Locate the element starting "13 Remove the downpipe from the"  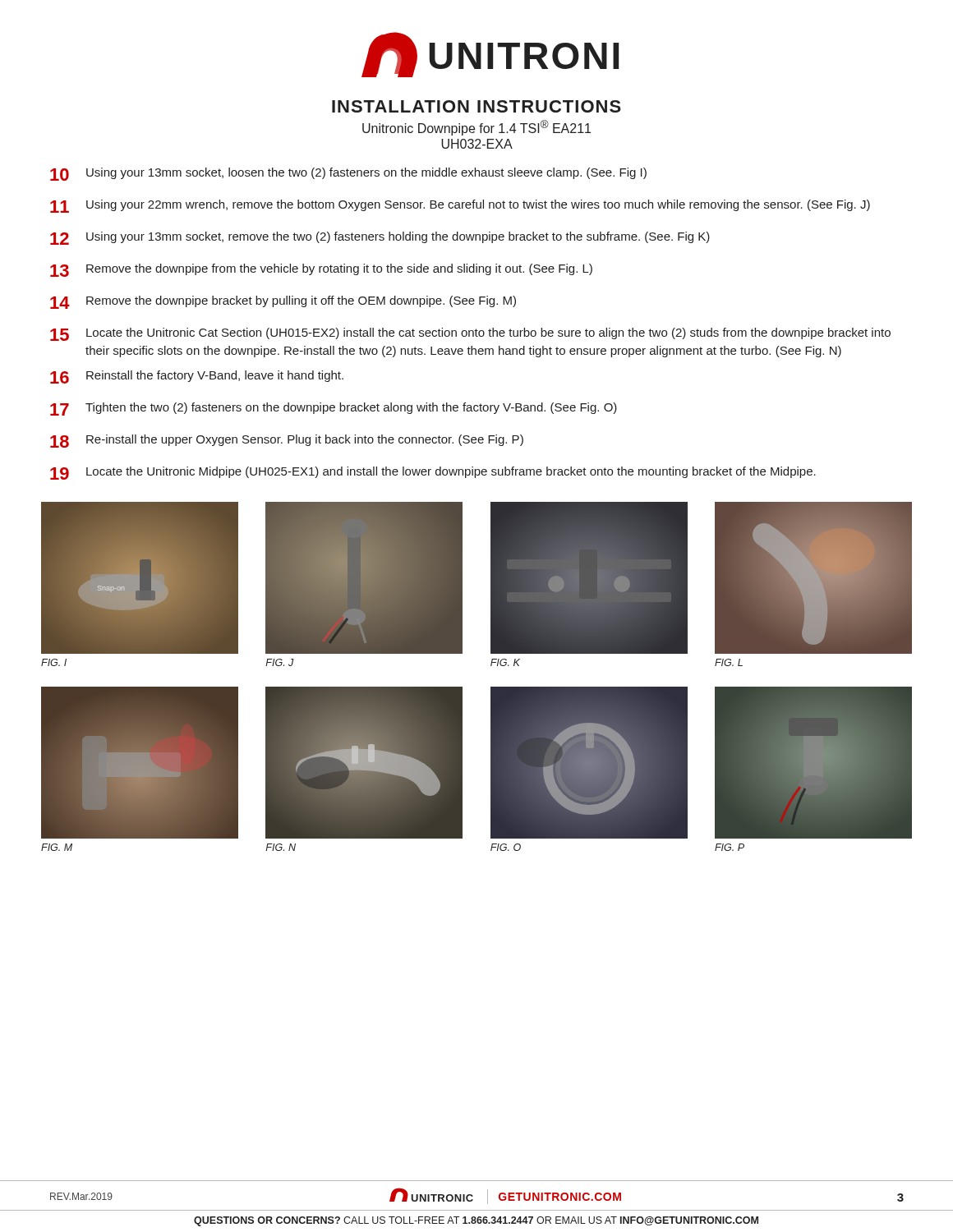(476, 272)
